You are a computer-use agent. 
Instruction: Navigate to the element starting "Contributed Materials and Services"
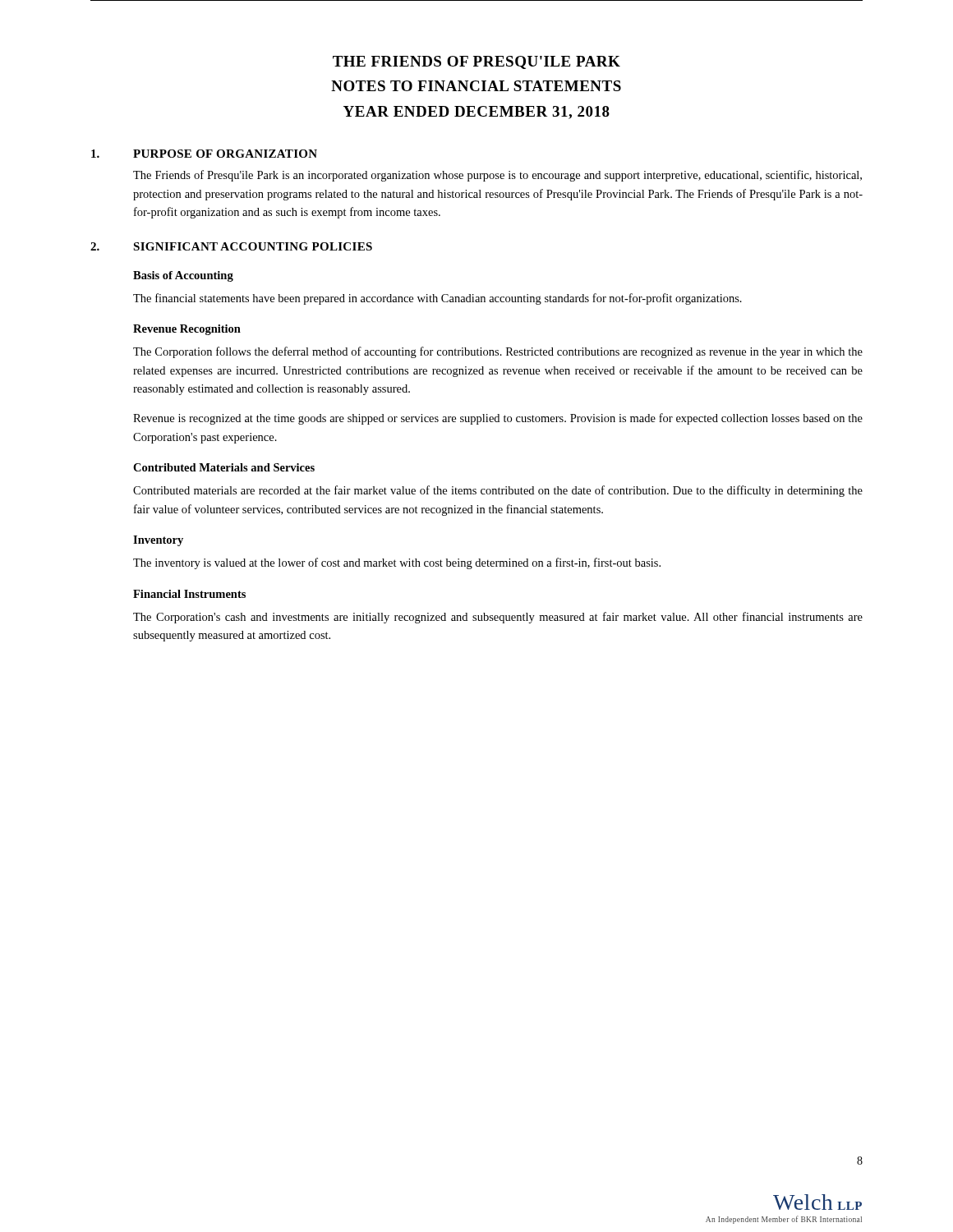224,467
